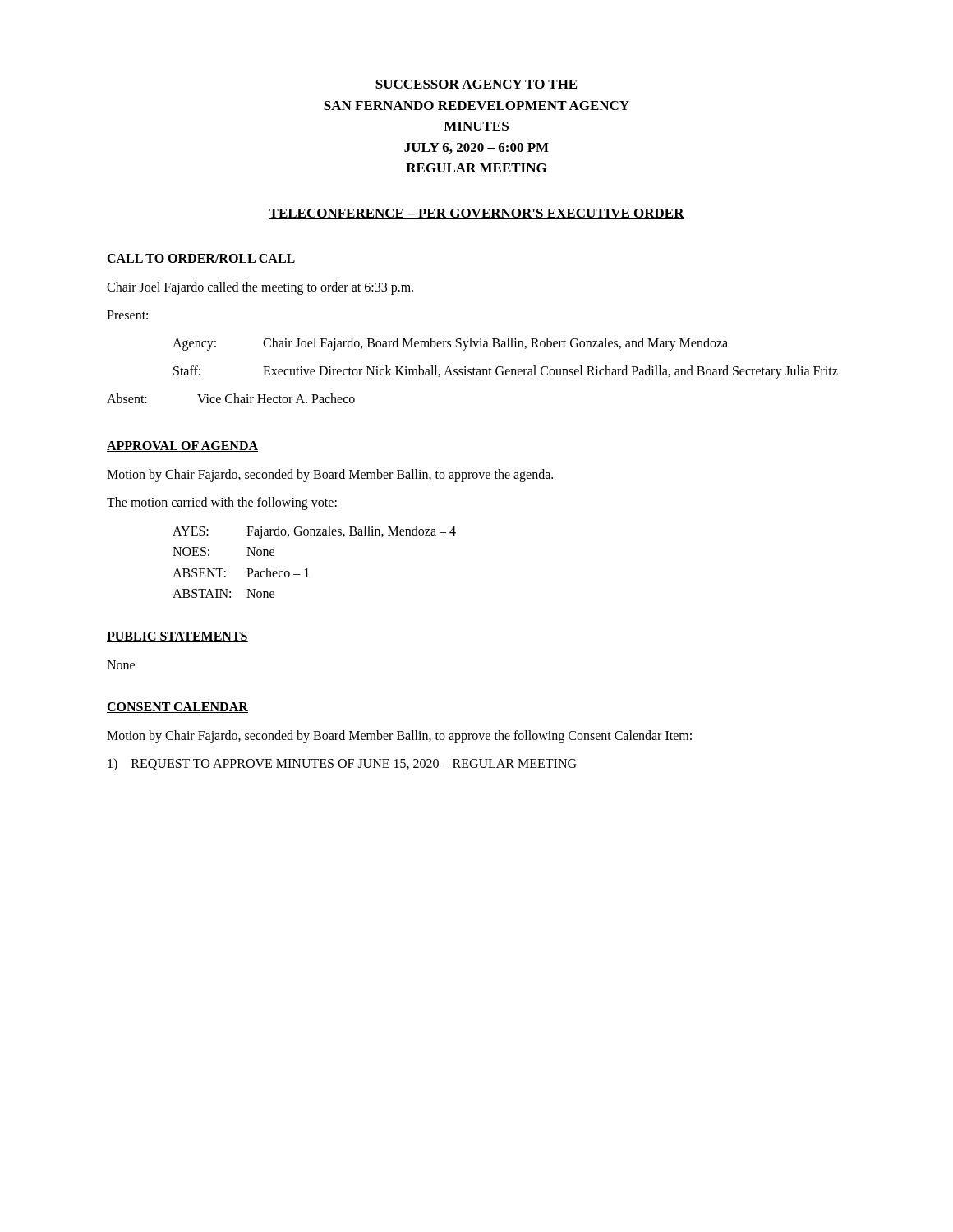Image resolution: width=953 pixels, height=1232 pixels.
Task: Click on the region starting "CONSENT CALENDAR"
Action: pos(177,707)
